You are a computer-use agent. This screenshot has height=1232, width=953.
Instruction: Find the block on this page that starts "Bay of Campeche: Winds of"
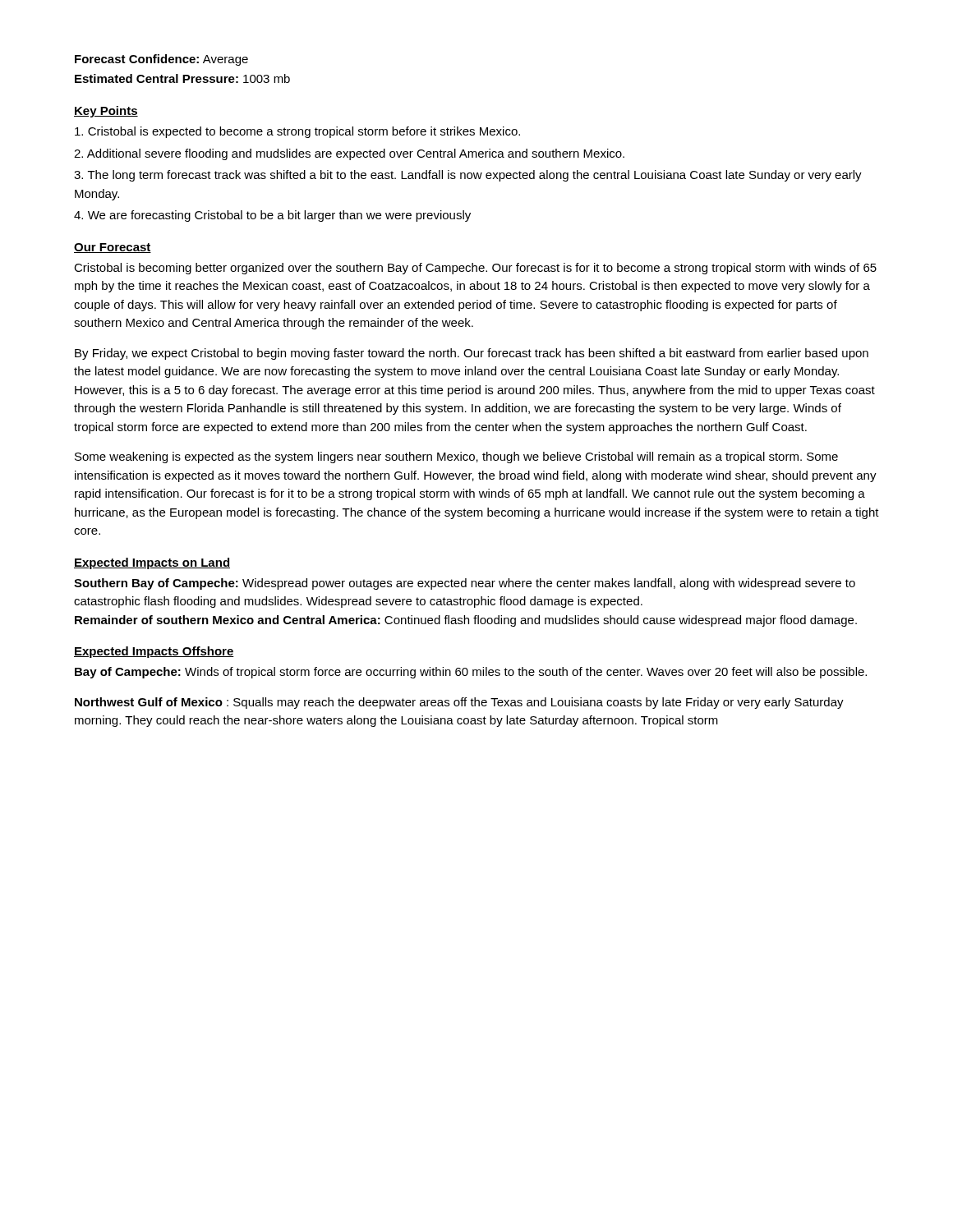click(x=476, y=672)
